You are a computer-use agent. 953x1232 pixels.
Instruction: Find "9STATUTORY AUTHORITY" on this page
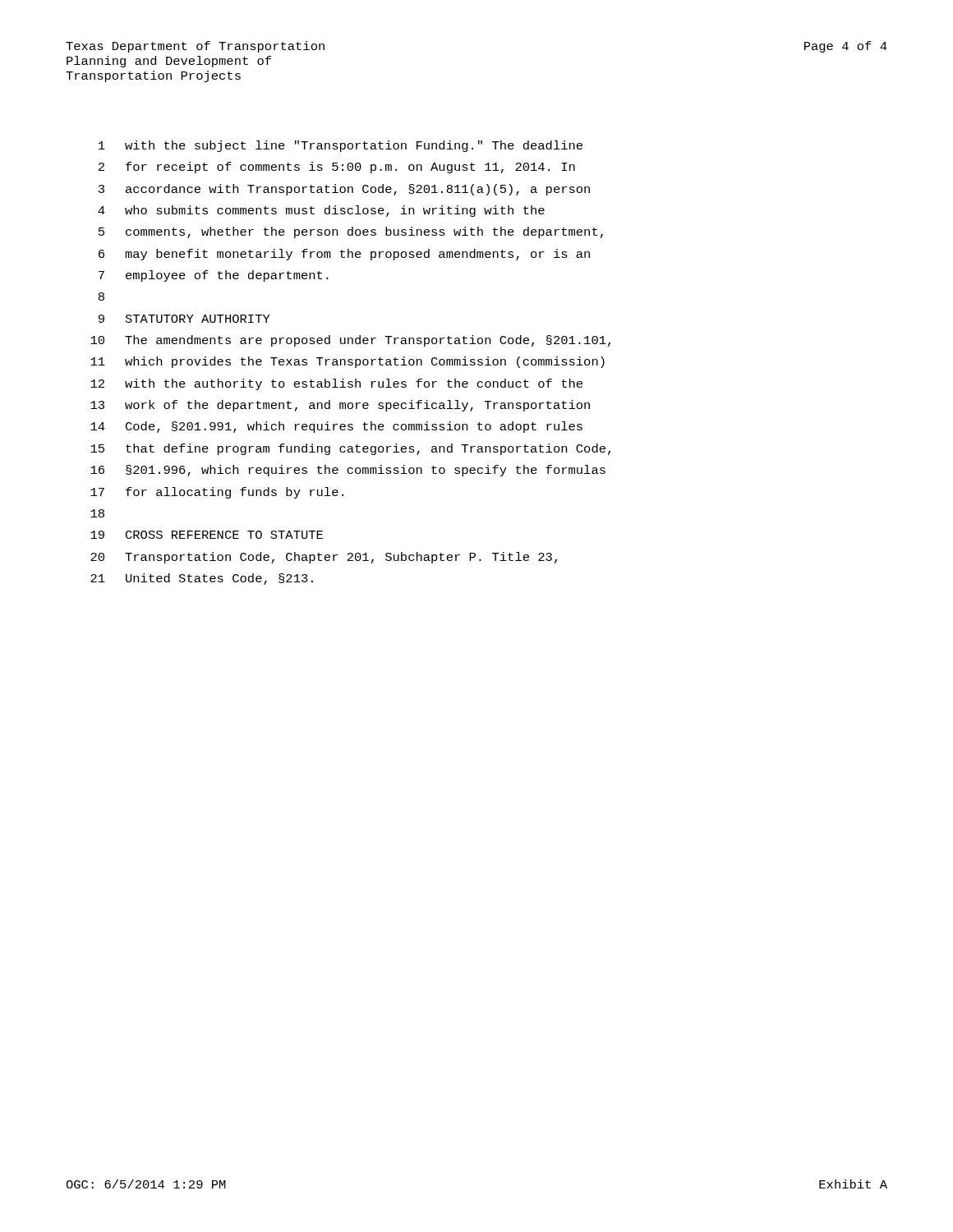tap(184, 319)
